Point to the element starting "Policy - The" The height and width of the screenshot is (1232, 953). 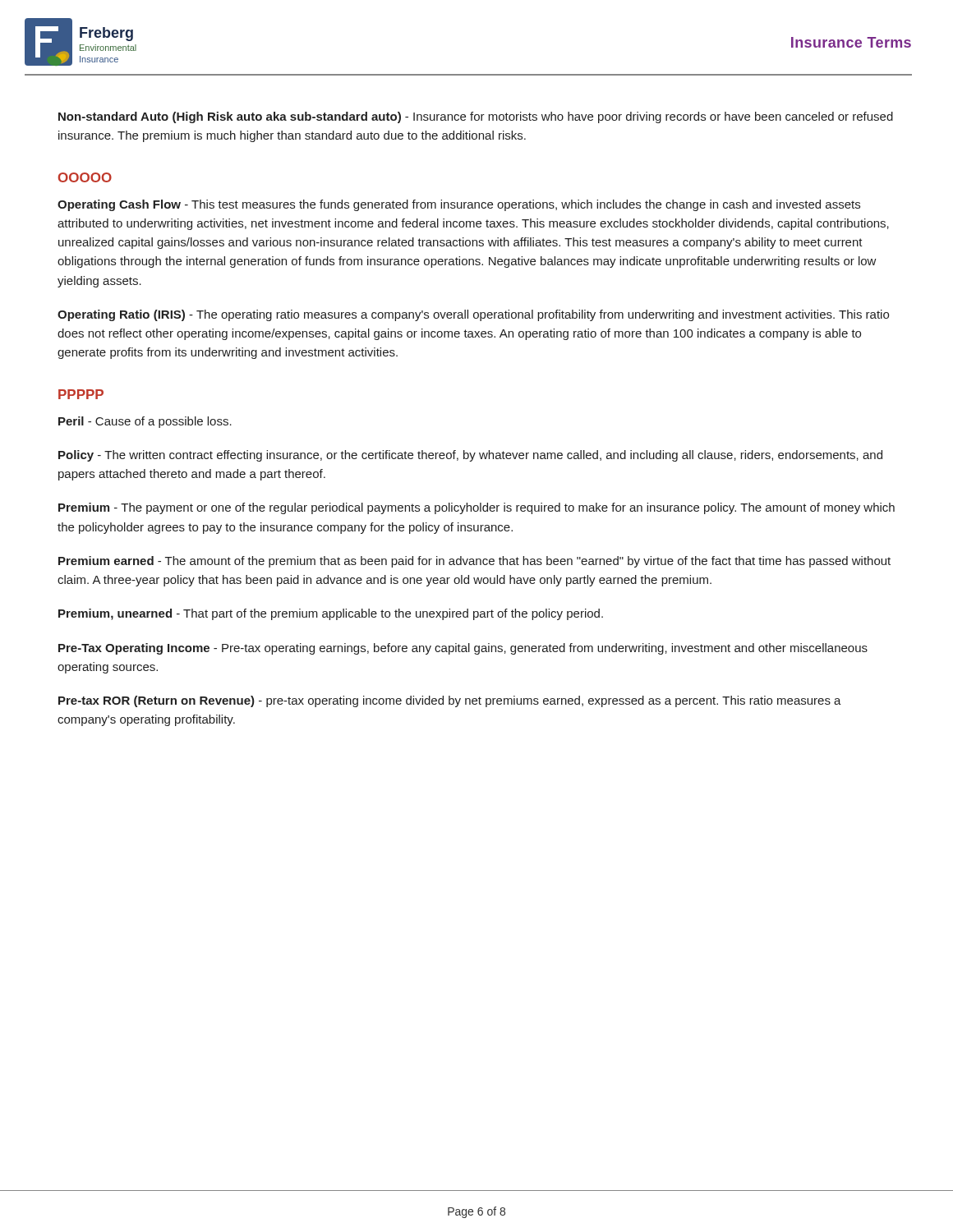pos(470,464)
